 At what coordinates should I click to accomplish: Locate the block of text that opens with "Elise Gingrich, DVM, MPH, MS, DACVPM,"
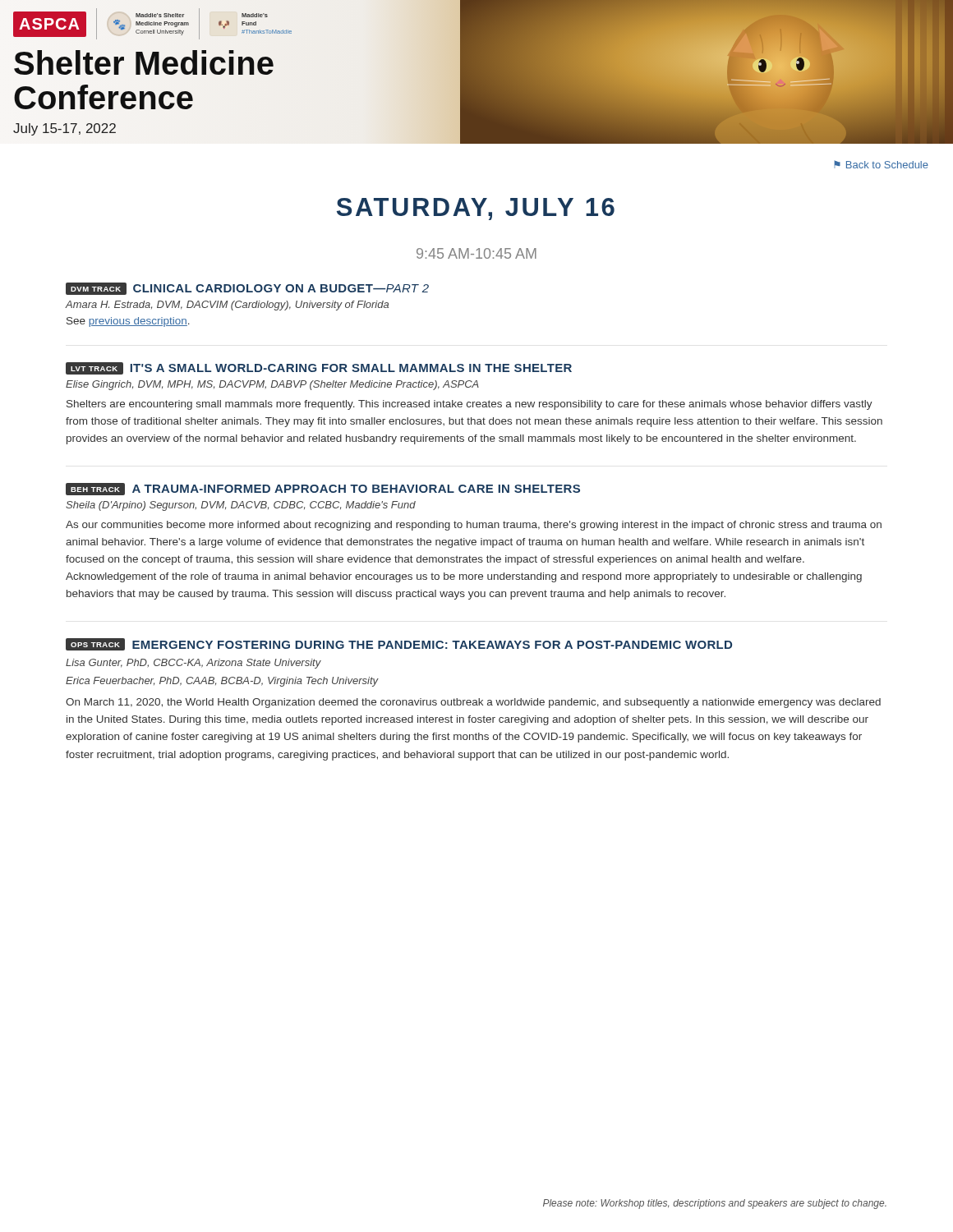[x=272, y=384]
